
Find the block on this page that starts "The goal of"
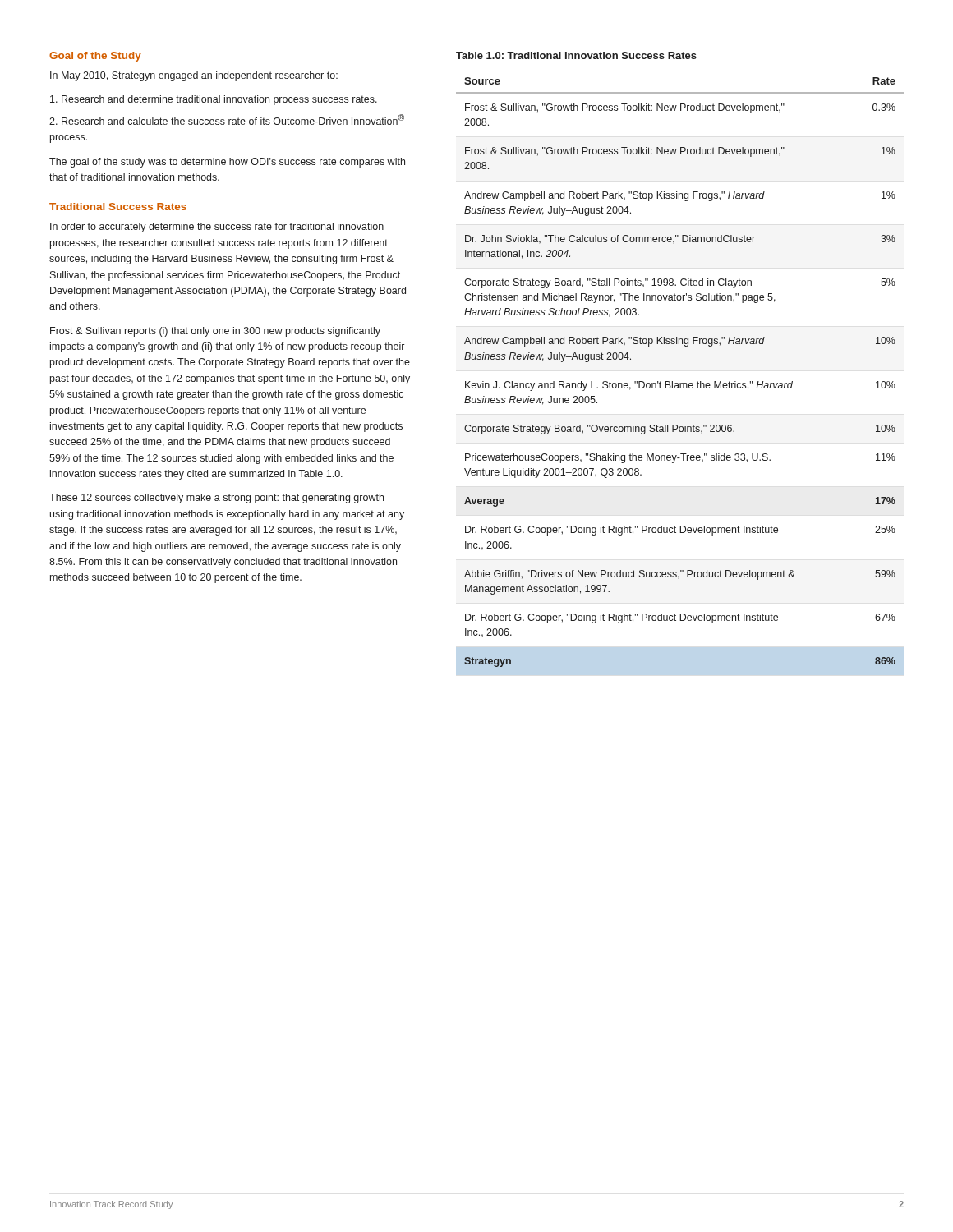(x=227, y=169)
